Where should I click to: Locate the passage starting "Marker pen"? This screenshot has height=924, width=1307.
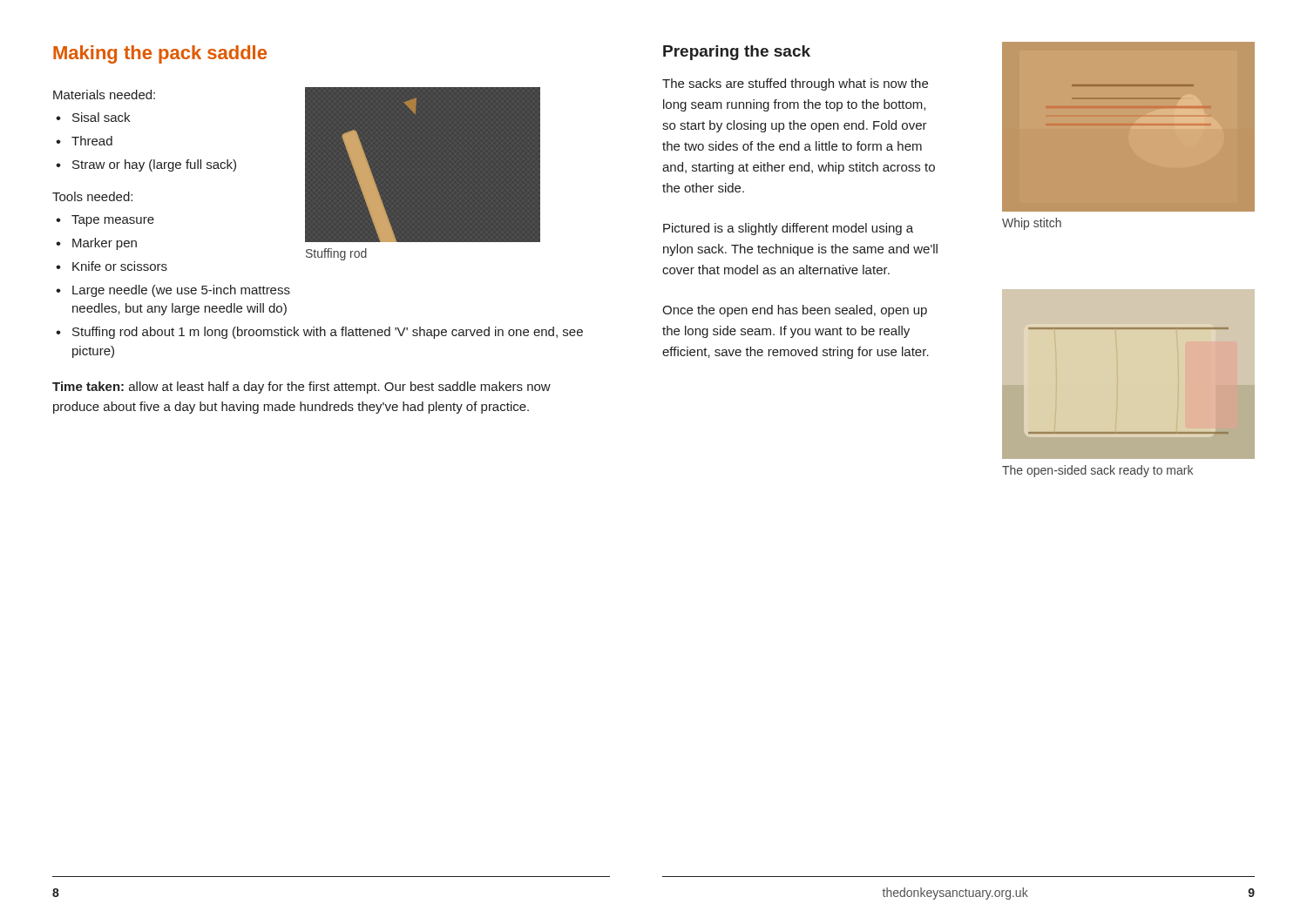point(104,243)
